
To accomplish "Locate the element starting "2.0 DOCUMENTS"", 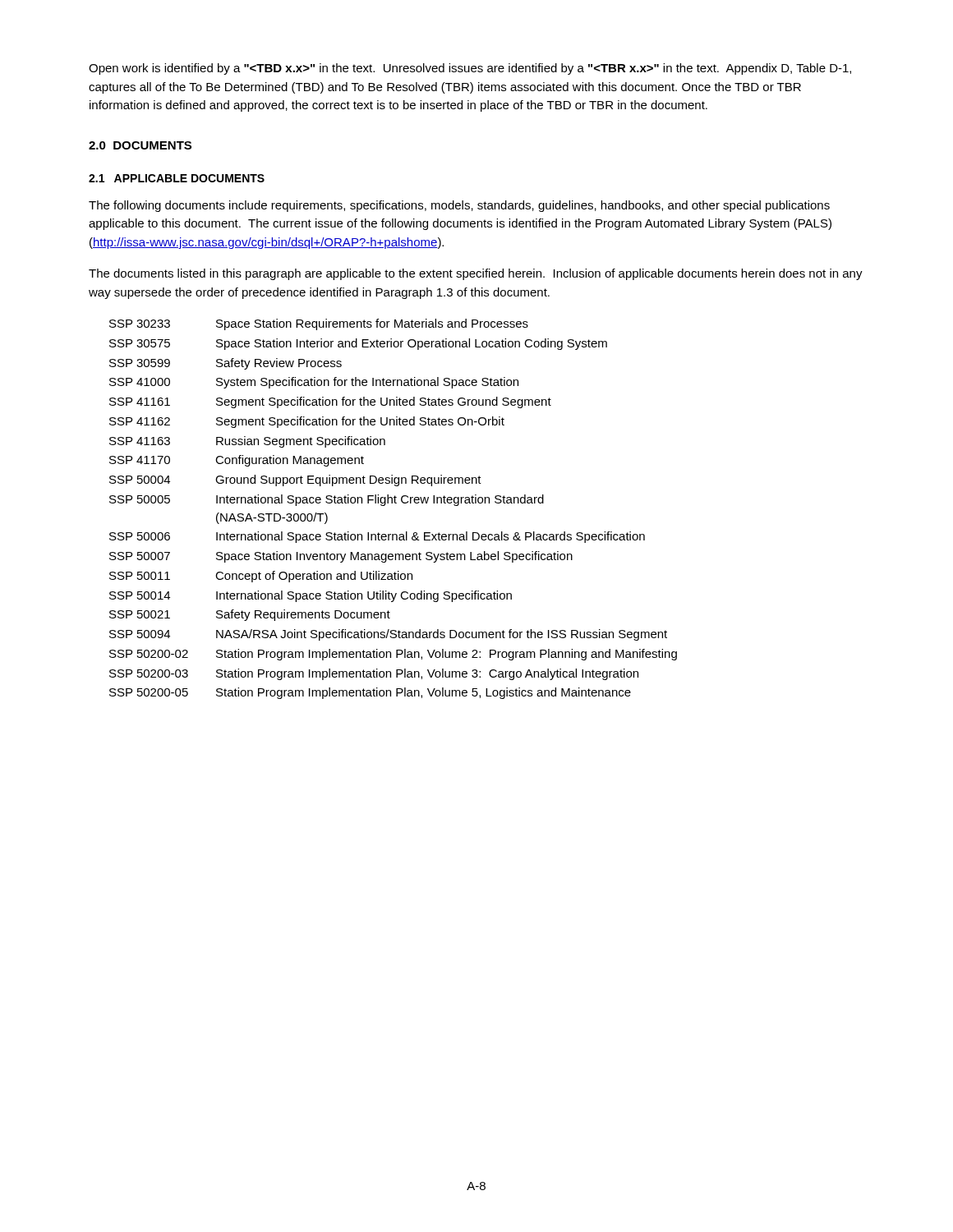I will (x=140, y=145).
